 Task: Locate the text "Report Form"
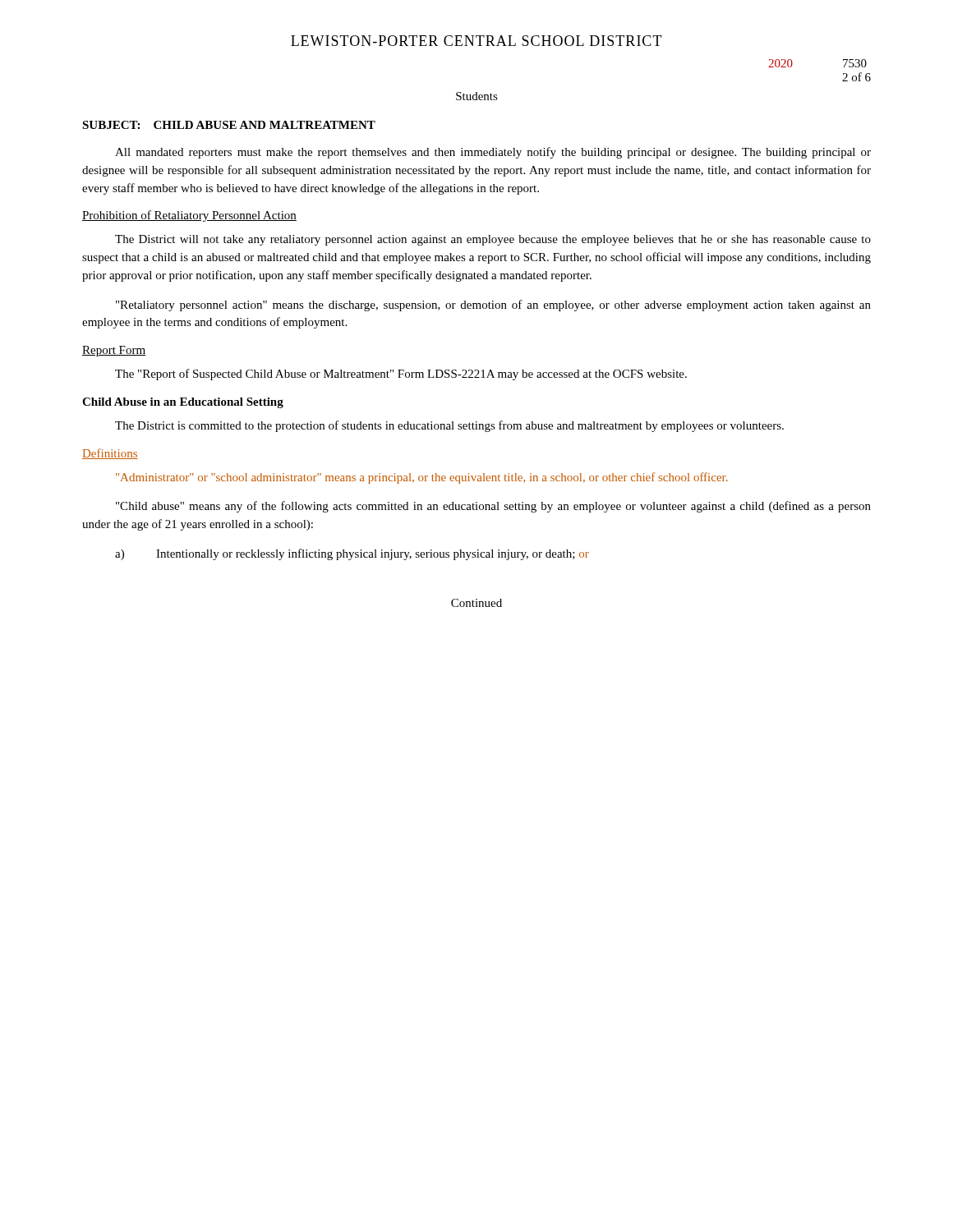point(114,350)
